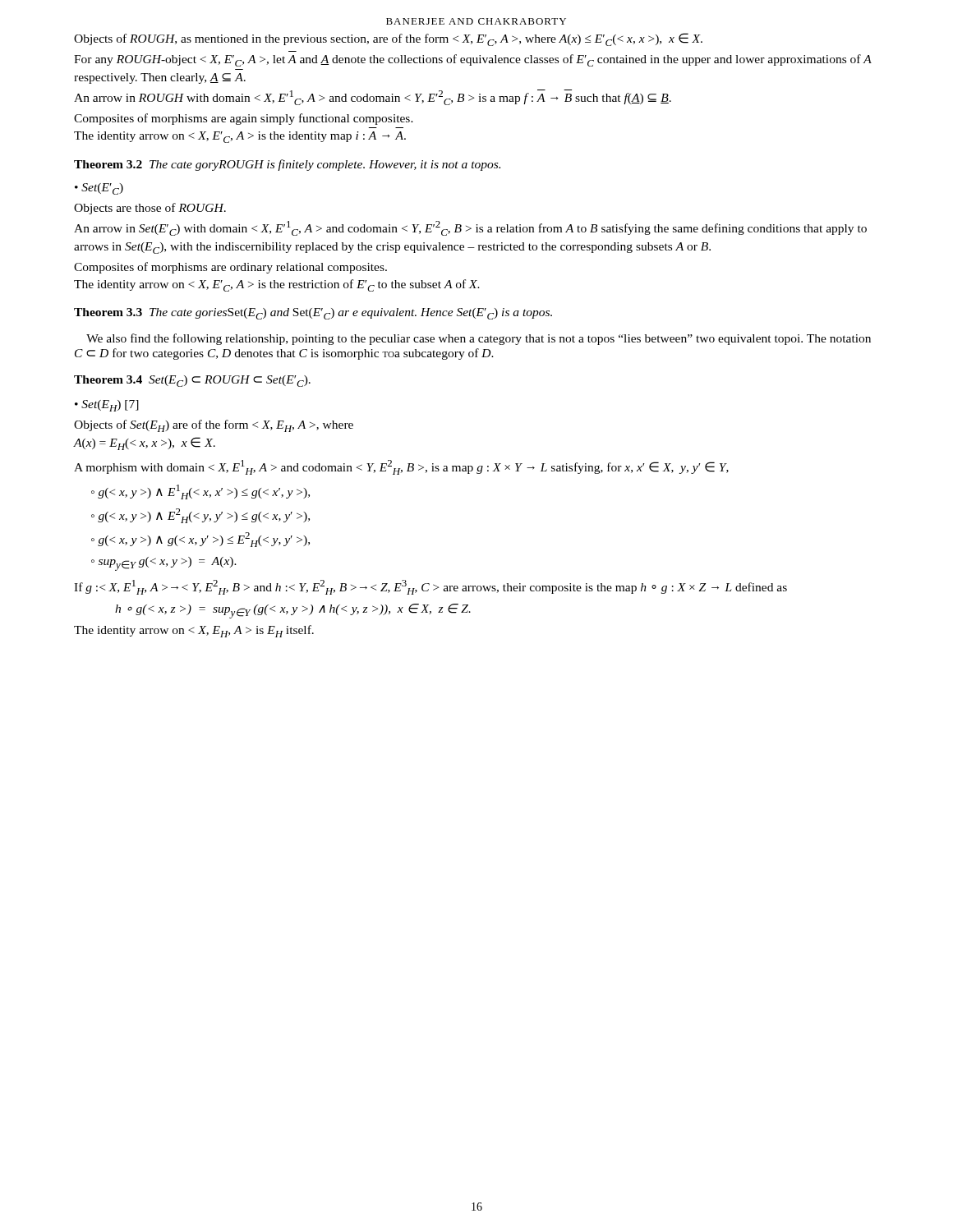Select the text that reads "Objects are those of ROUGH."
This screenshot has height=1232, width=953.
tap(150, 207)
